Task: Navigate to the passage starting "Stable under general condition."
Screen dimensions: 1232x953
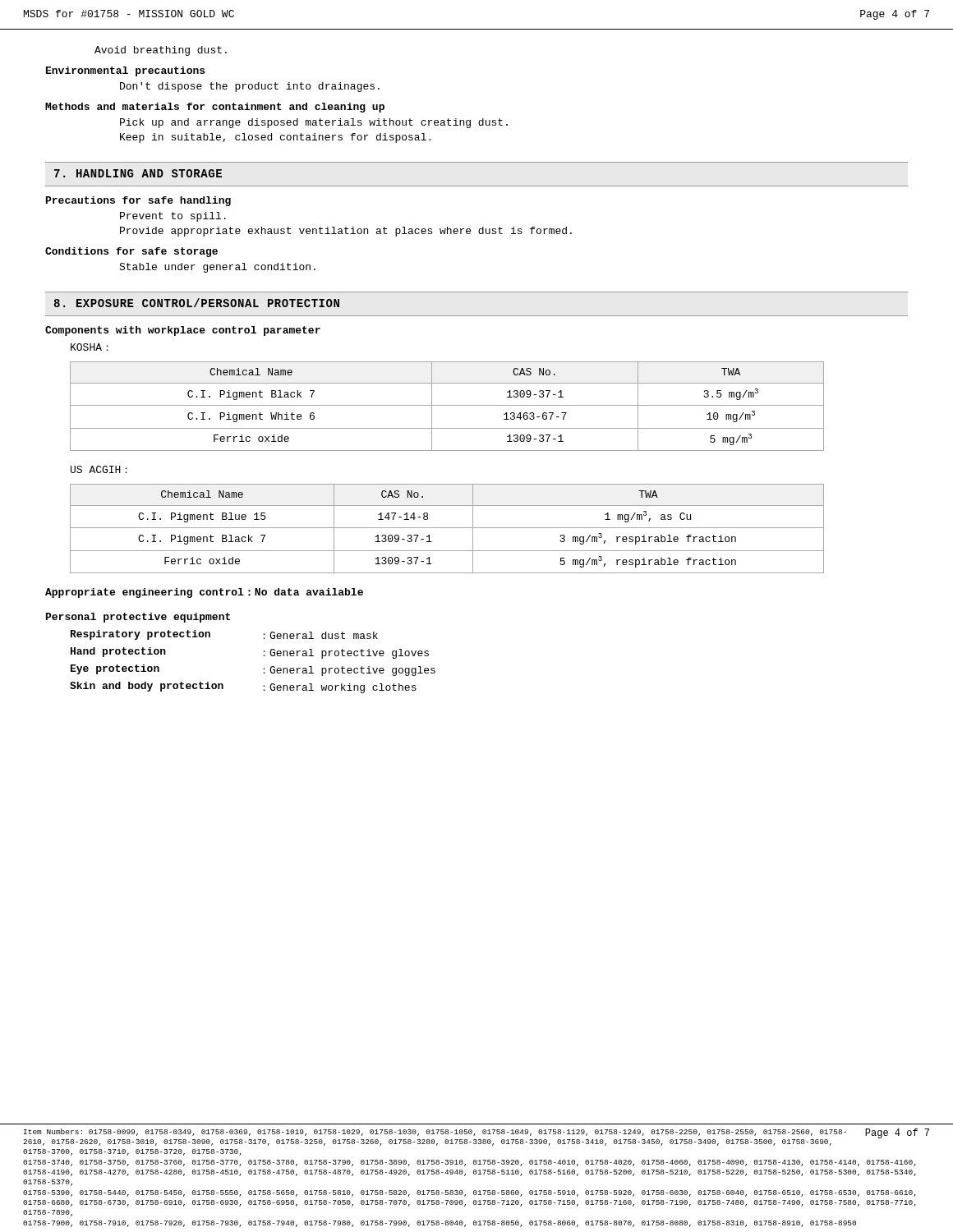Action: tap(218, 267)
